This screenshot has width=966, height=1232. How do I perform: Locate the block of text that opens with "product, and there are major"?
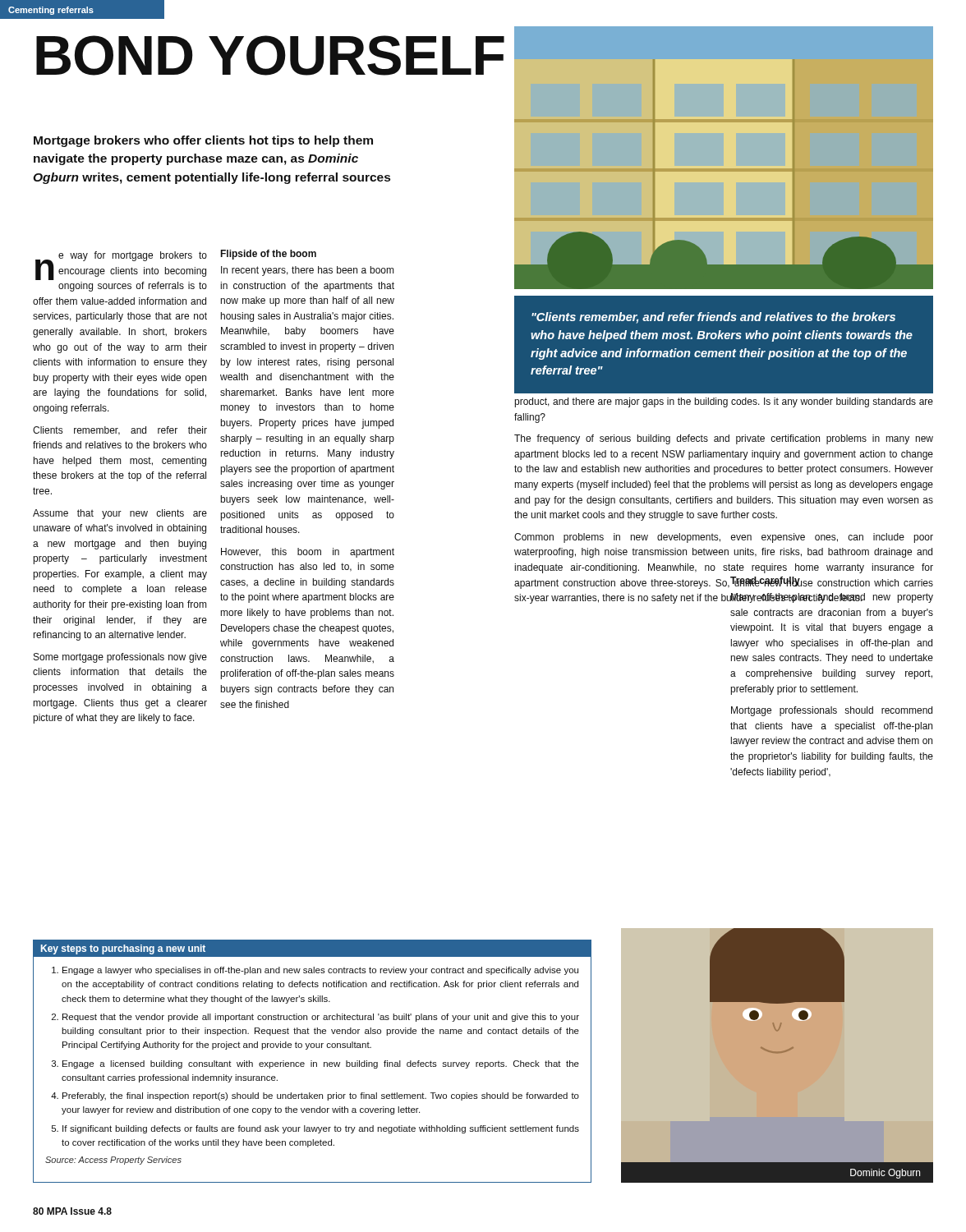pos(724,500)
